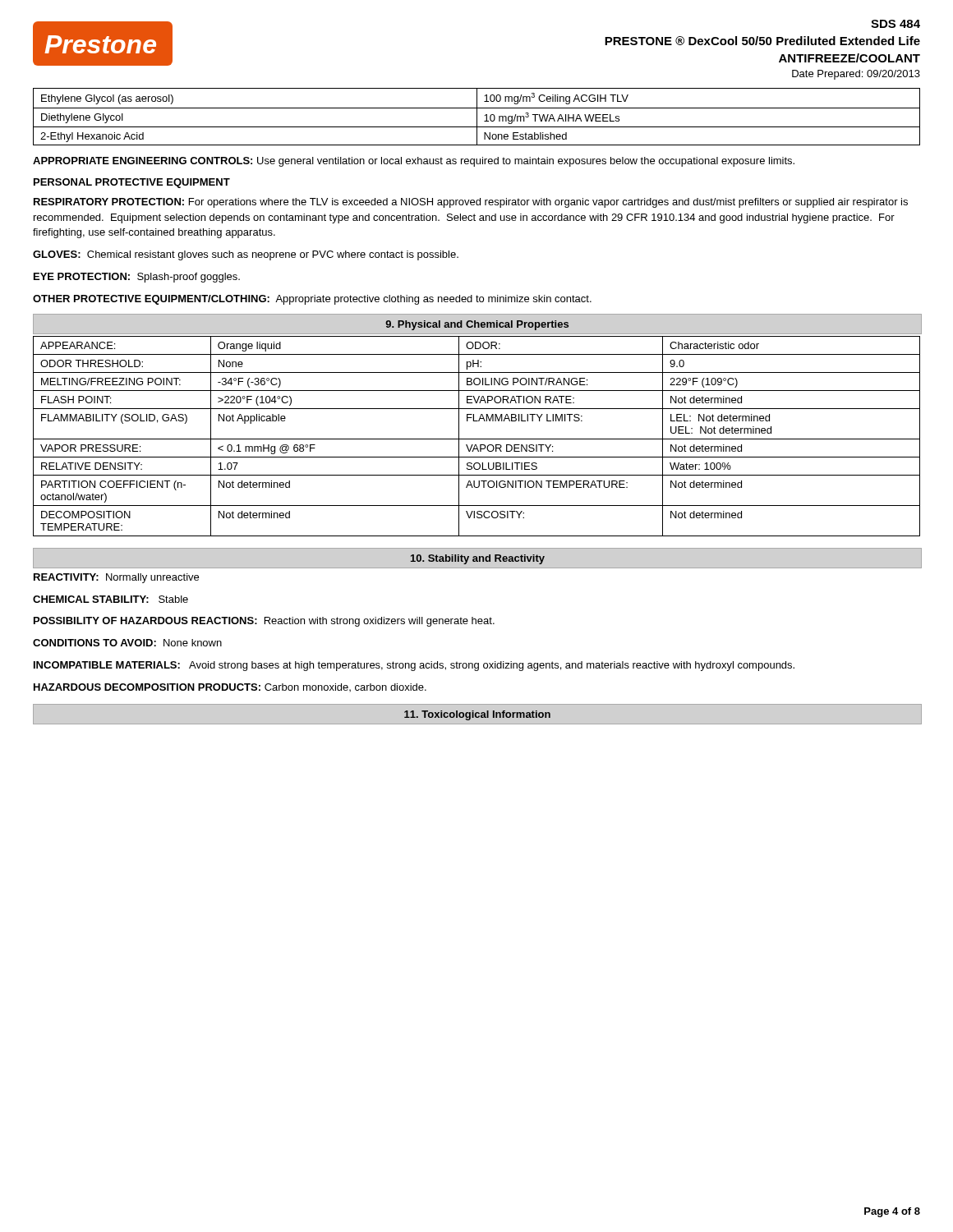Where is the passage that starts "EYE PROTECTION: Splash-proof"?
The height and width of the screenshot is (1232, 953).
137,276
